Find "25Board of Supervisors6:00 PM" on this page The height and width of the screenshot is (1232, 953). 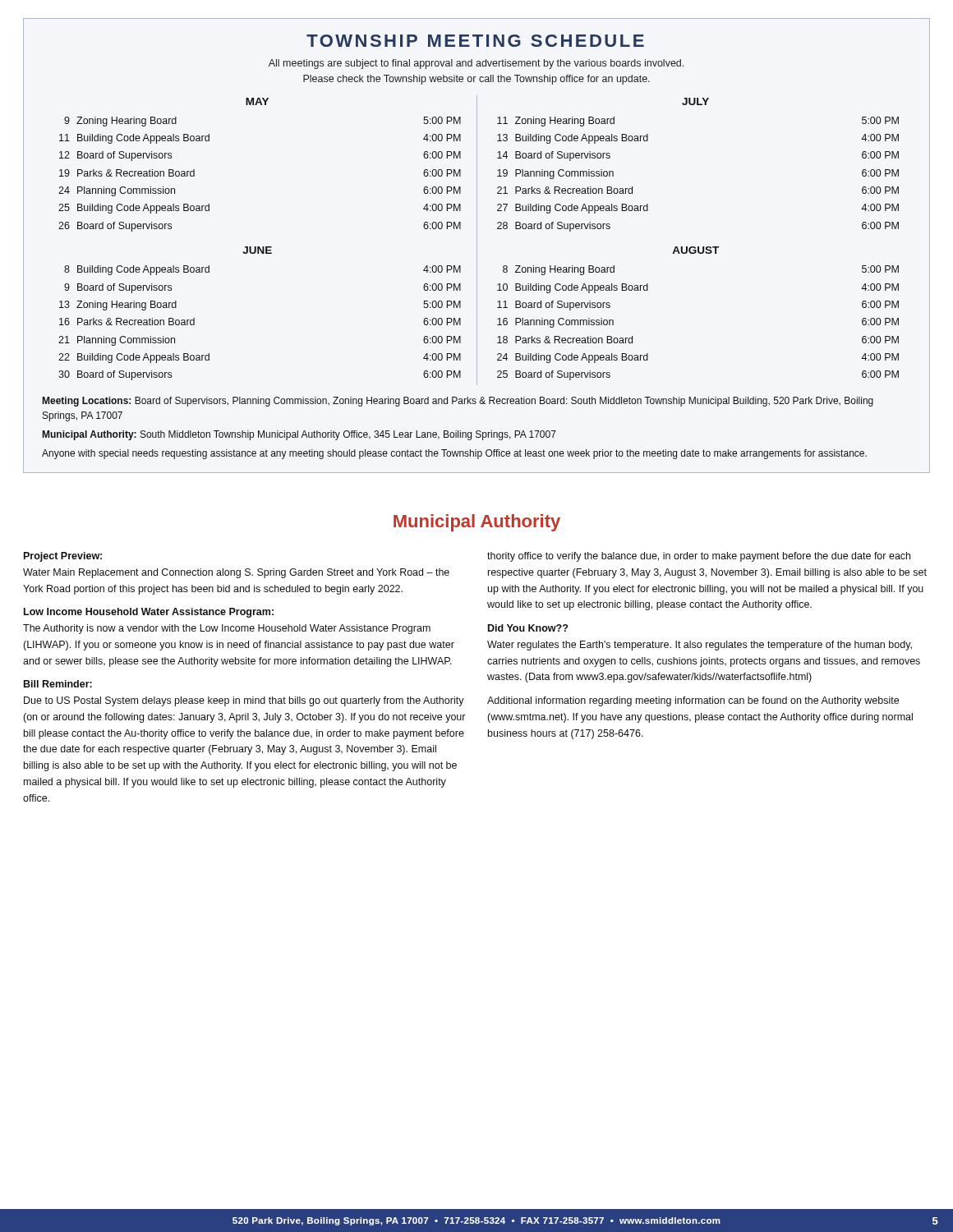pos(549,375)
